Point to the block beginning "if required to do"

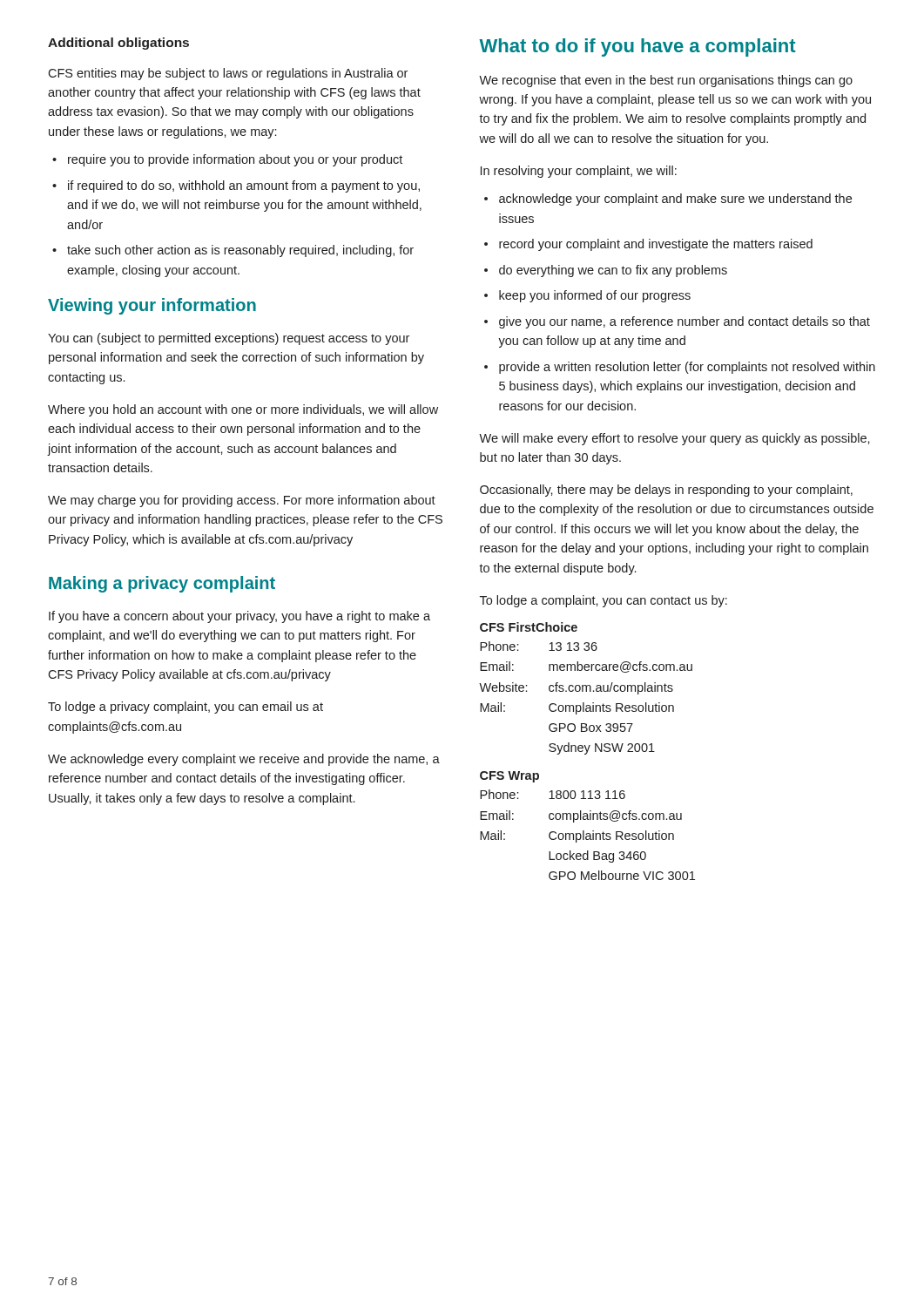tap(245, 205)
